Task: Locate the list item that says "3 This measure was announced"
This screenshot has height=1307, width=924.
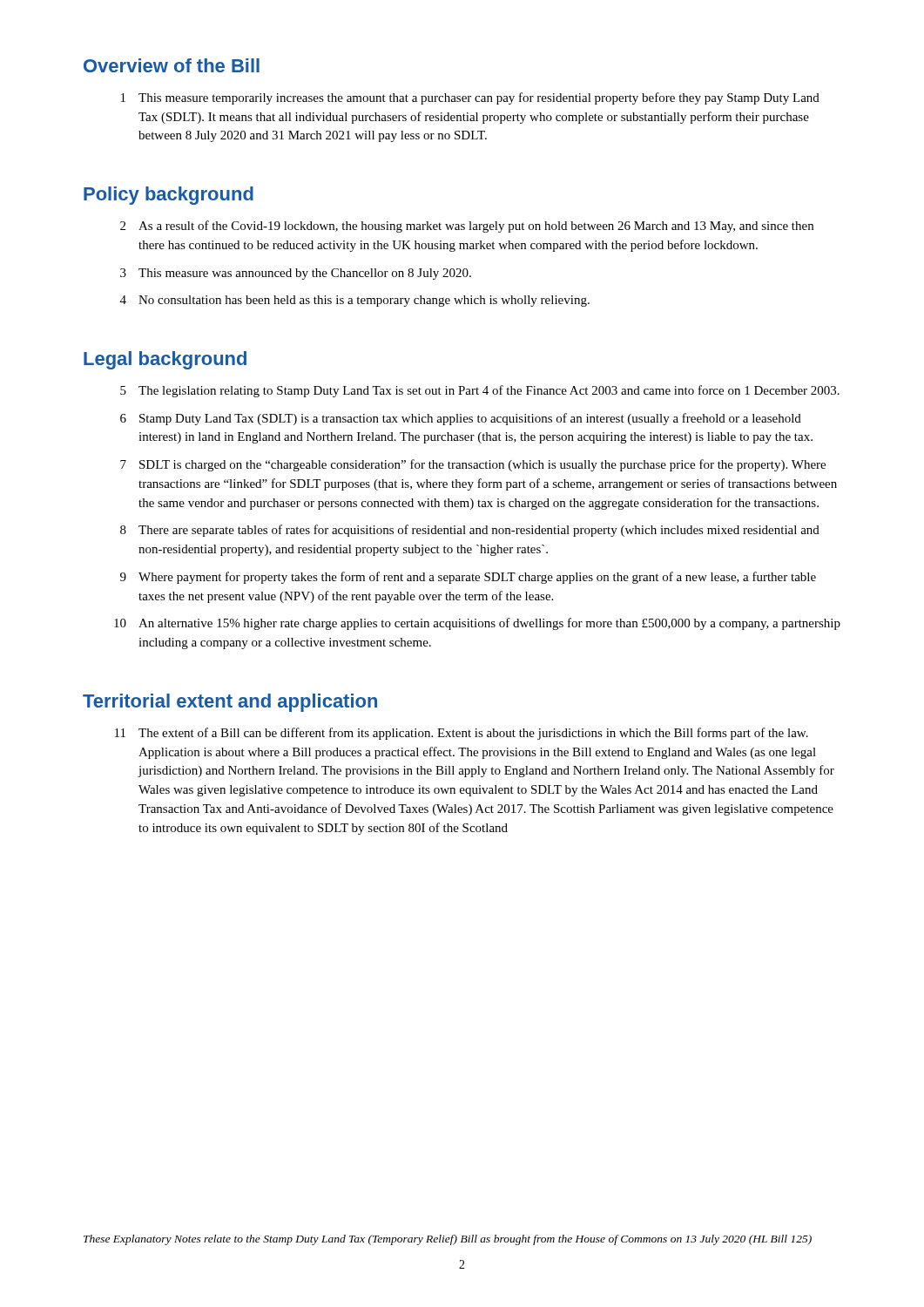Action: pos(466,273)
